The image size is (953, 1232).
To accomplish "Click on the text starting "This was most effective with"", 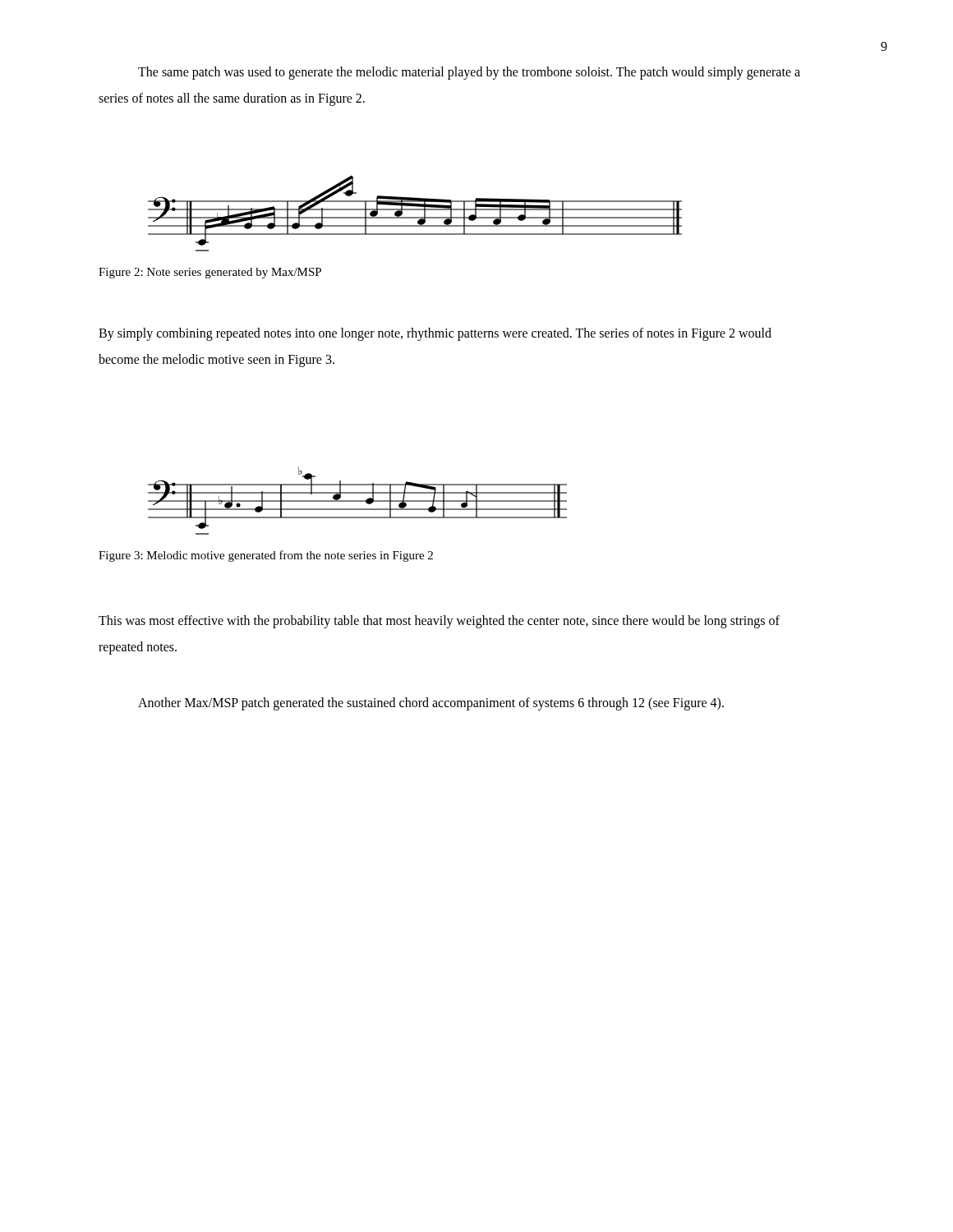I will 439,634.
